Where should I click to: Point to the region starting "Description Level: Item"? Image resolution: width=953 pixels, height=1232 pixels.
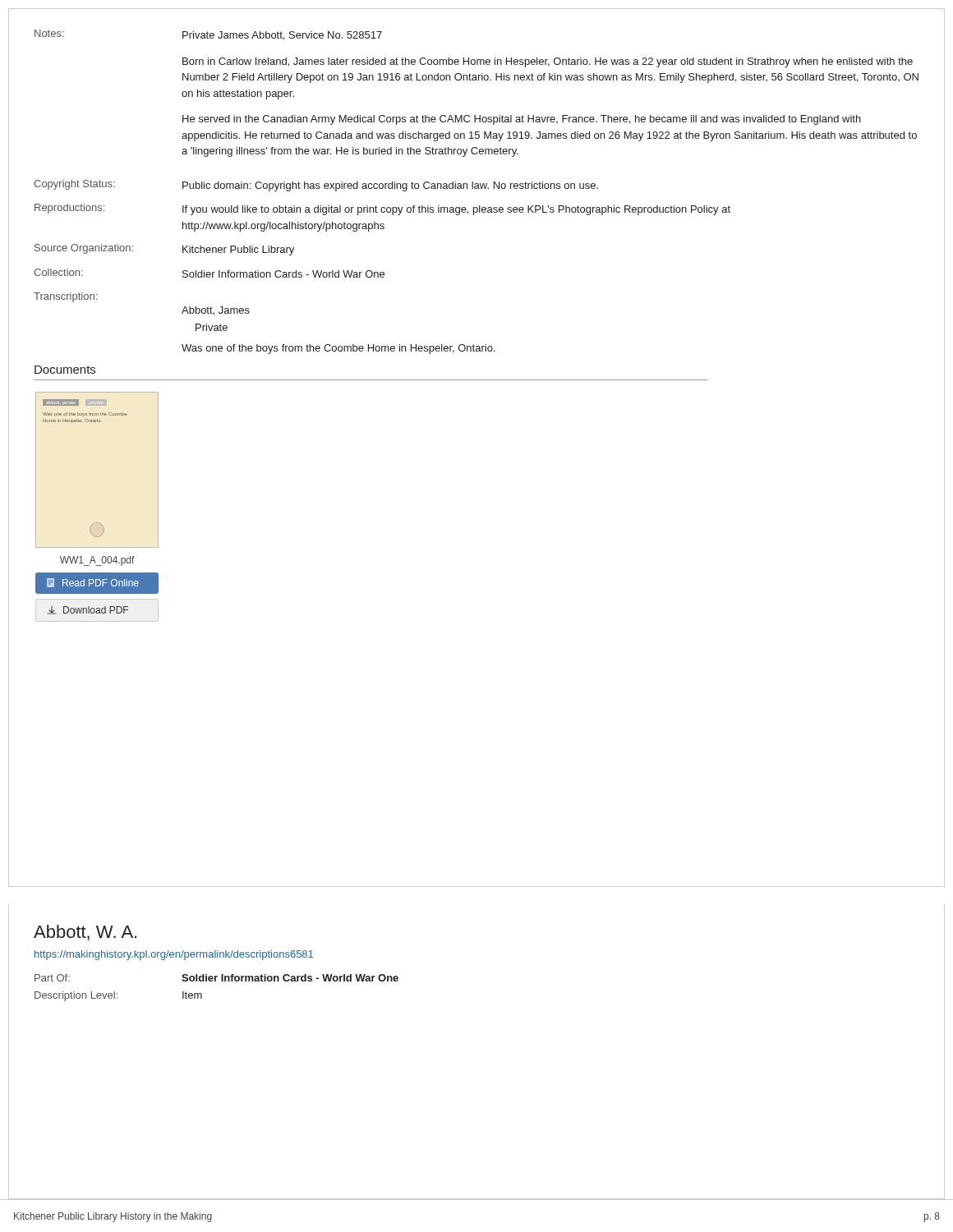pos(118,996)
